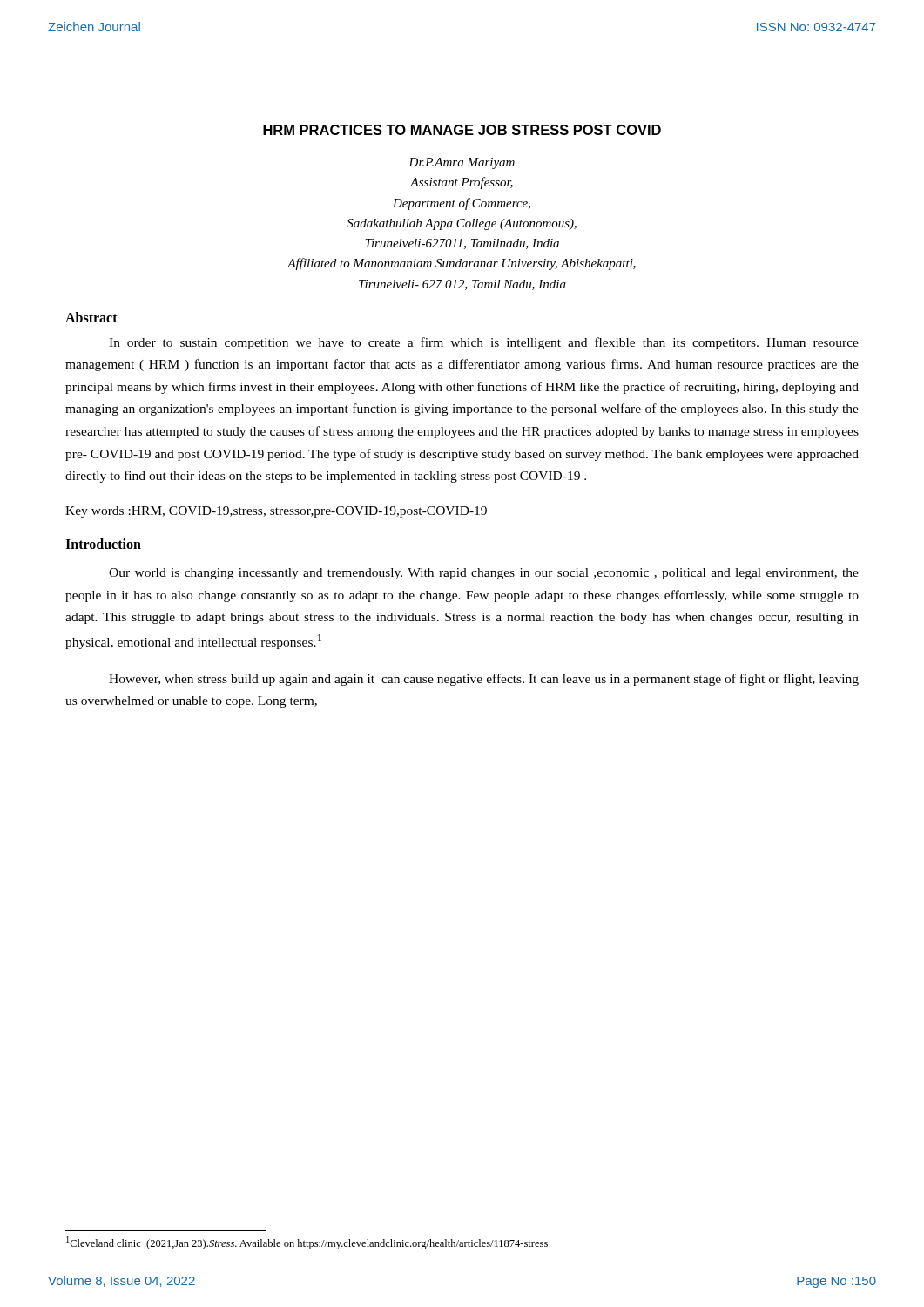The width and height of the screenshot is (924, 1307).
Task: Navigate to the region starting "Dr.P.Amra Mariyam Assistant Professor, Department"
Action: click(462, 223)
